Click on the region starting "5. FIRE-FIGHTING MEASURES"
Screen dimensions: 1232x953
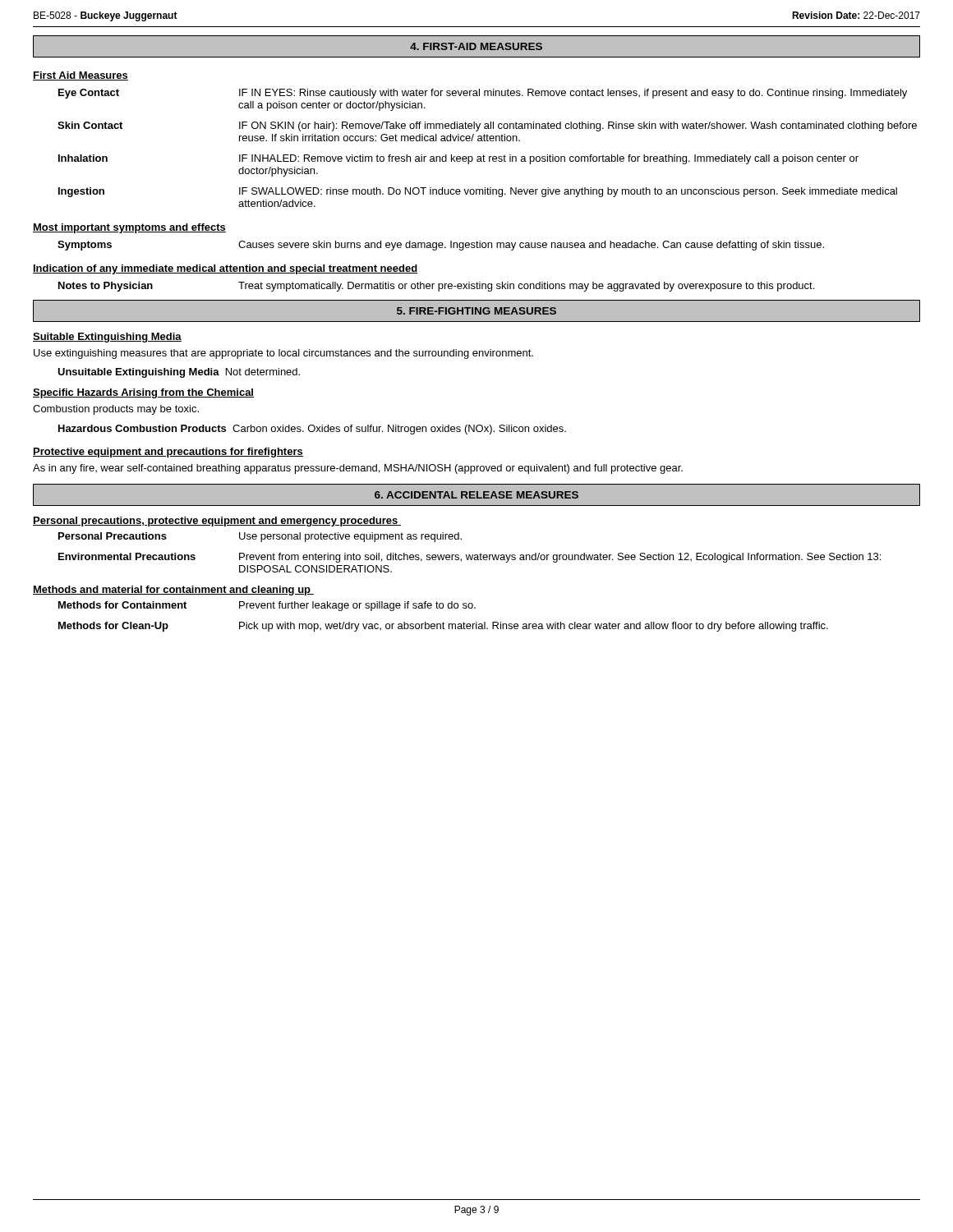tap(476, 311)
